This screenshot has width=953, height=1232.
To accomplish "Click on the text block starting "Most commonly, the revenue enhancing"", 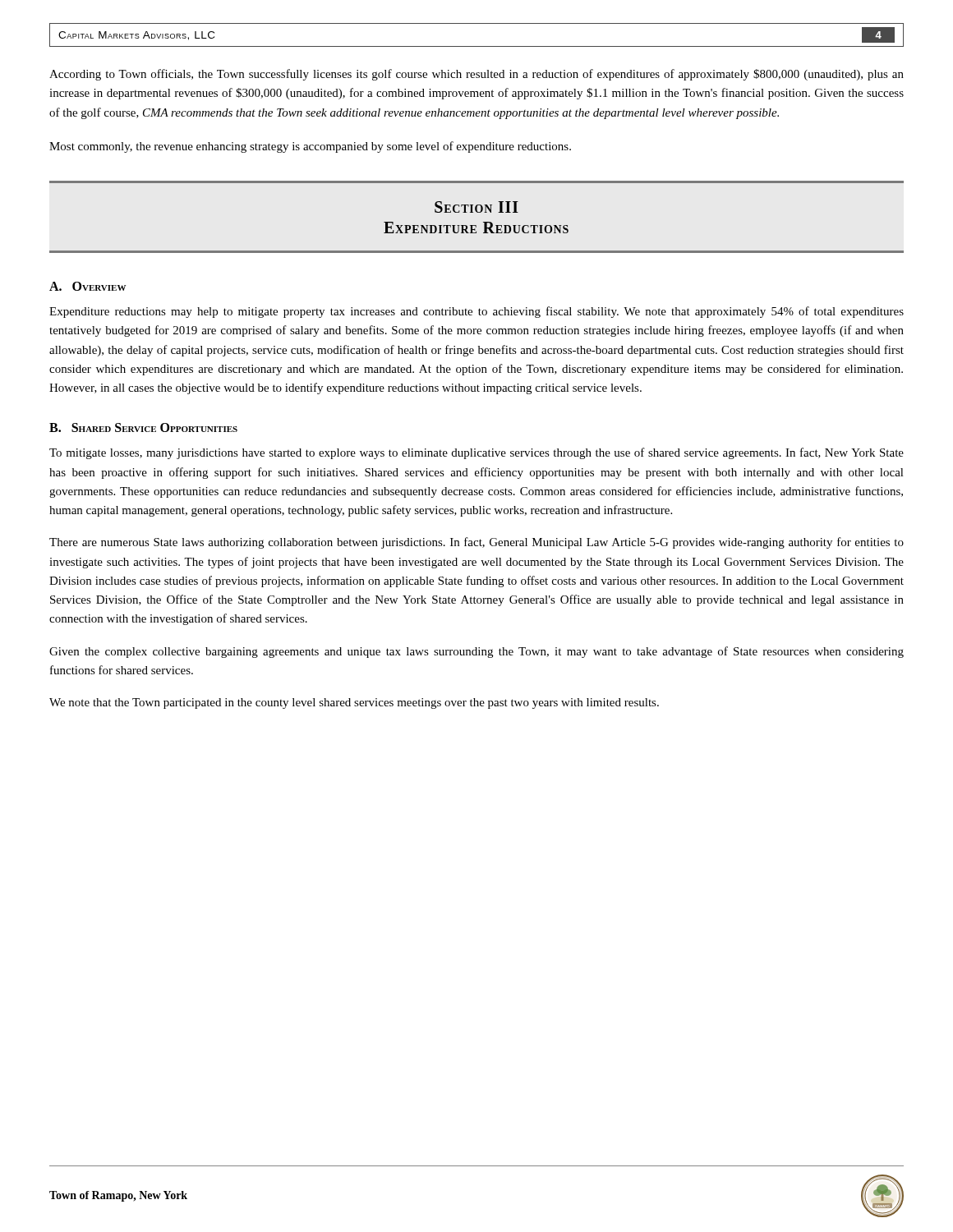I will 310,146.
